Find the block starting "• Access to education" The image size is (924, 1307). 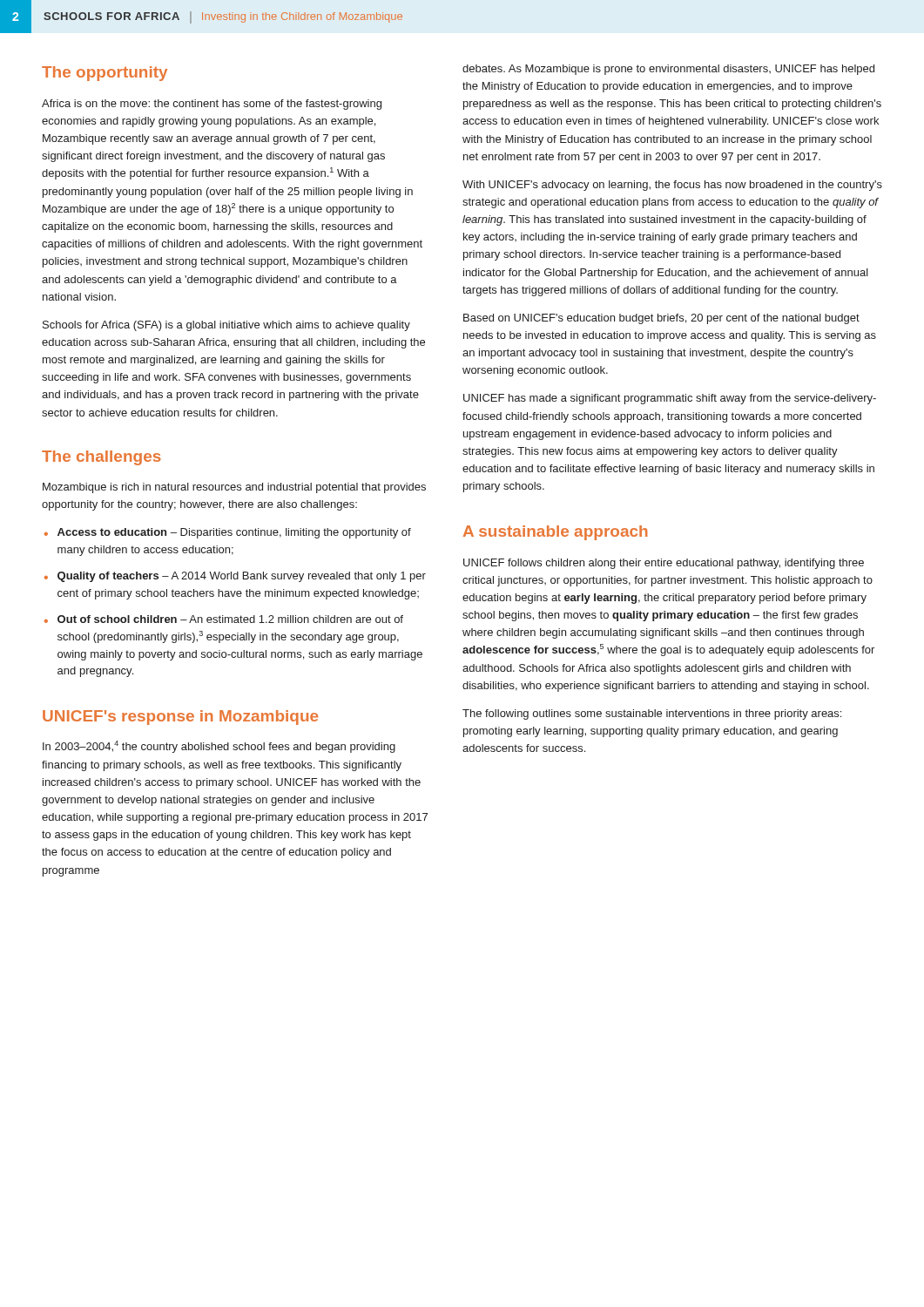click(x=236, y=541)
